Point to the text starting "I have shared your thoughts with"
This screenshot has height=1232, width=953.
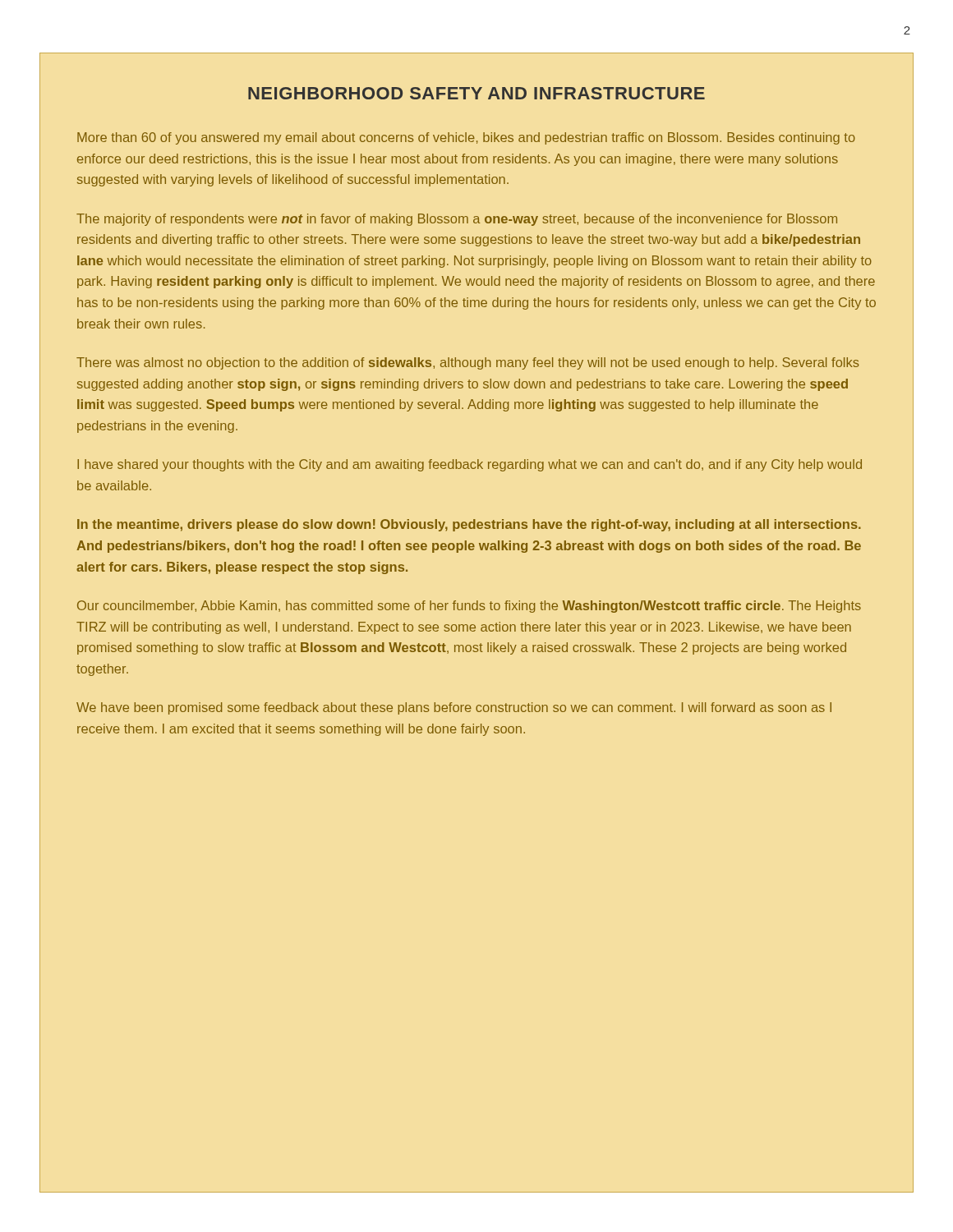(470, 475)
